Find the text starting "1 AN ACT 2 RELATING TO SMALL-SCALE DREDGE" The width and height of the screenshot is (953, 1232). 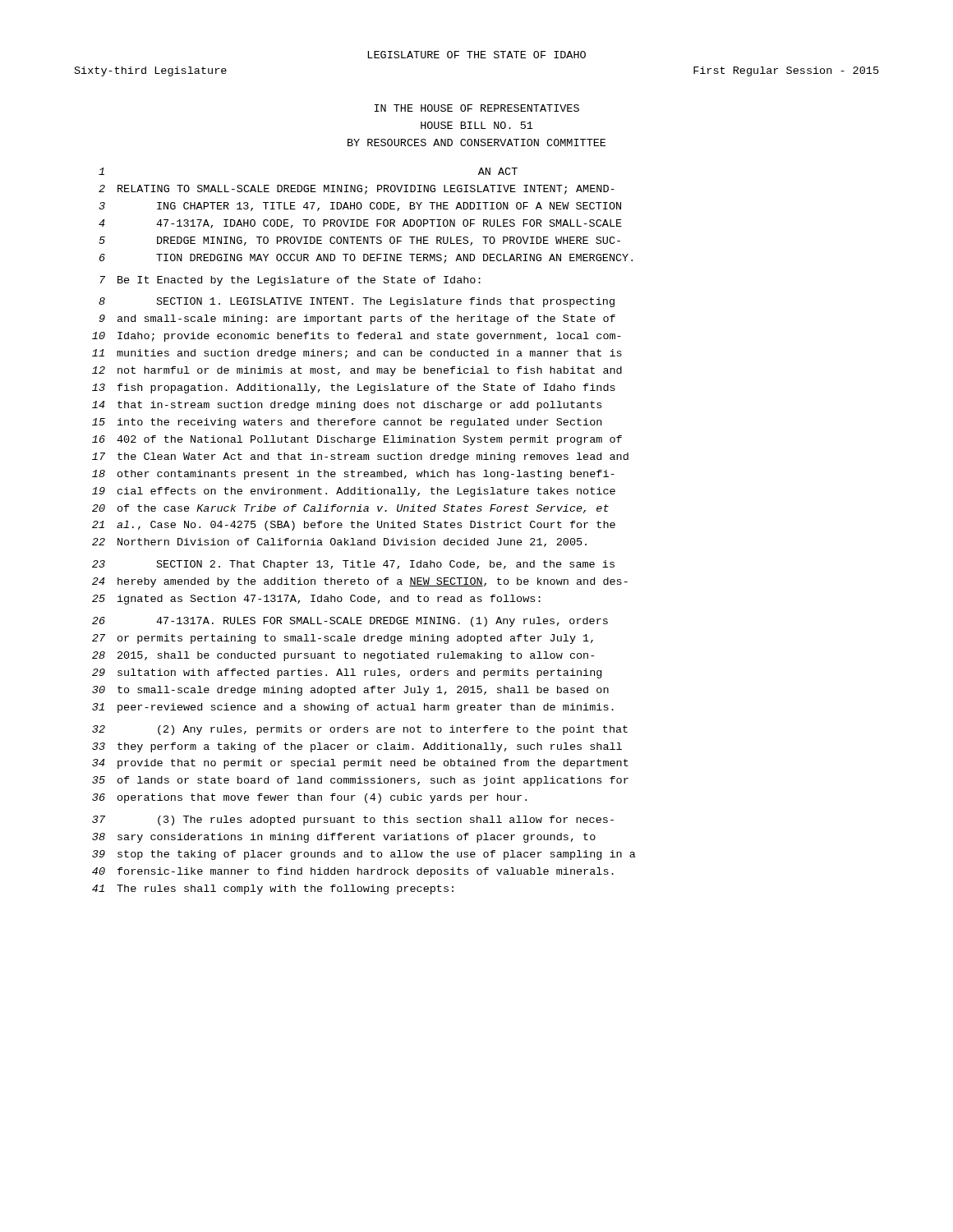coord(476,216)
